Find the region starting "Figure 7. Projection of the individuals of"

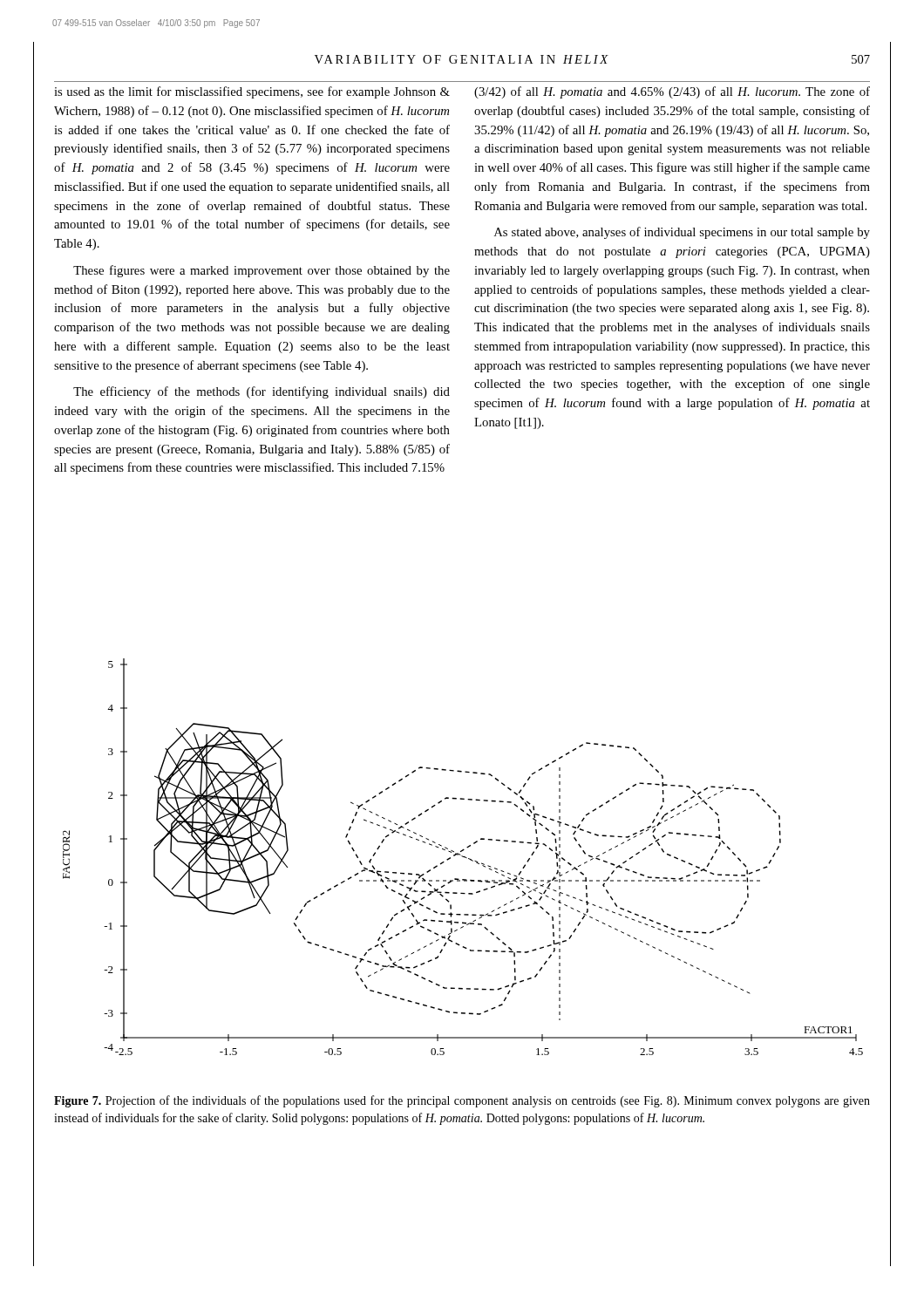click(462, 1109)
